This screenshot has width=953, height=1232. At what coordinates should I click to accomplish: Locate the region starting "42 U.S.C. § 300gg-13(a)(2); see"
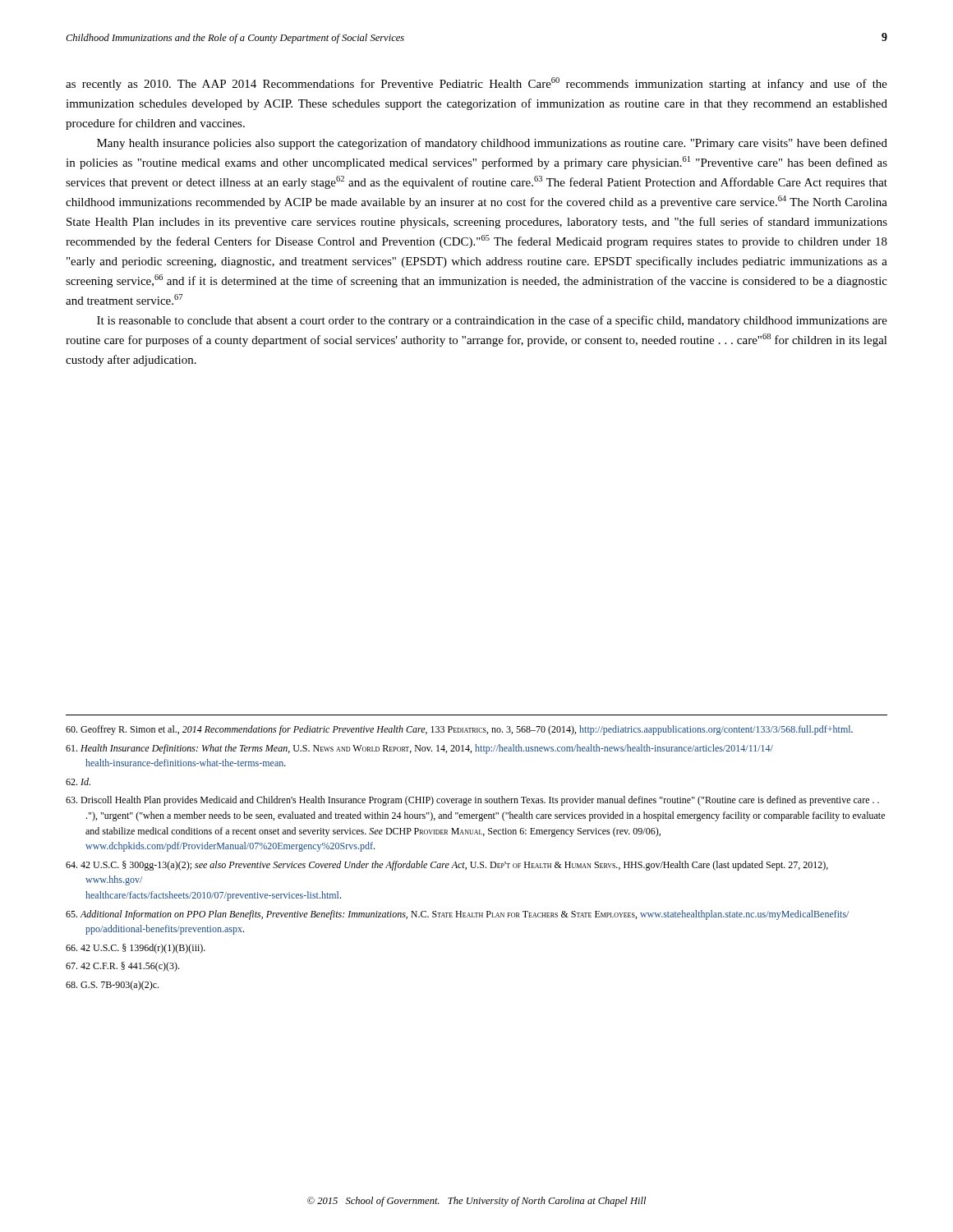click(447, 866)
